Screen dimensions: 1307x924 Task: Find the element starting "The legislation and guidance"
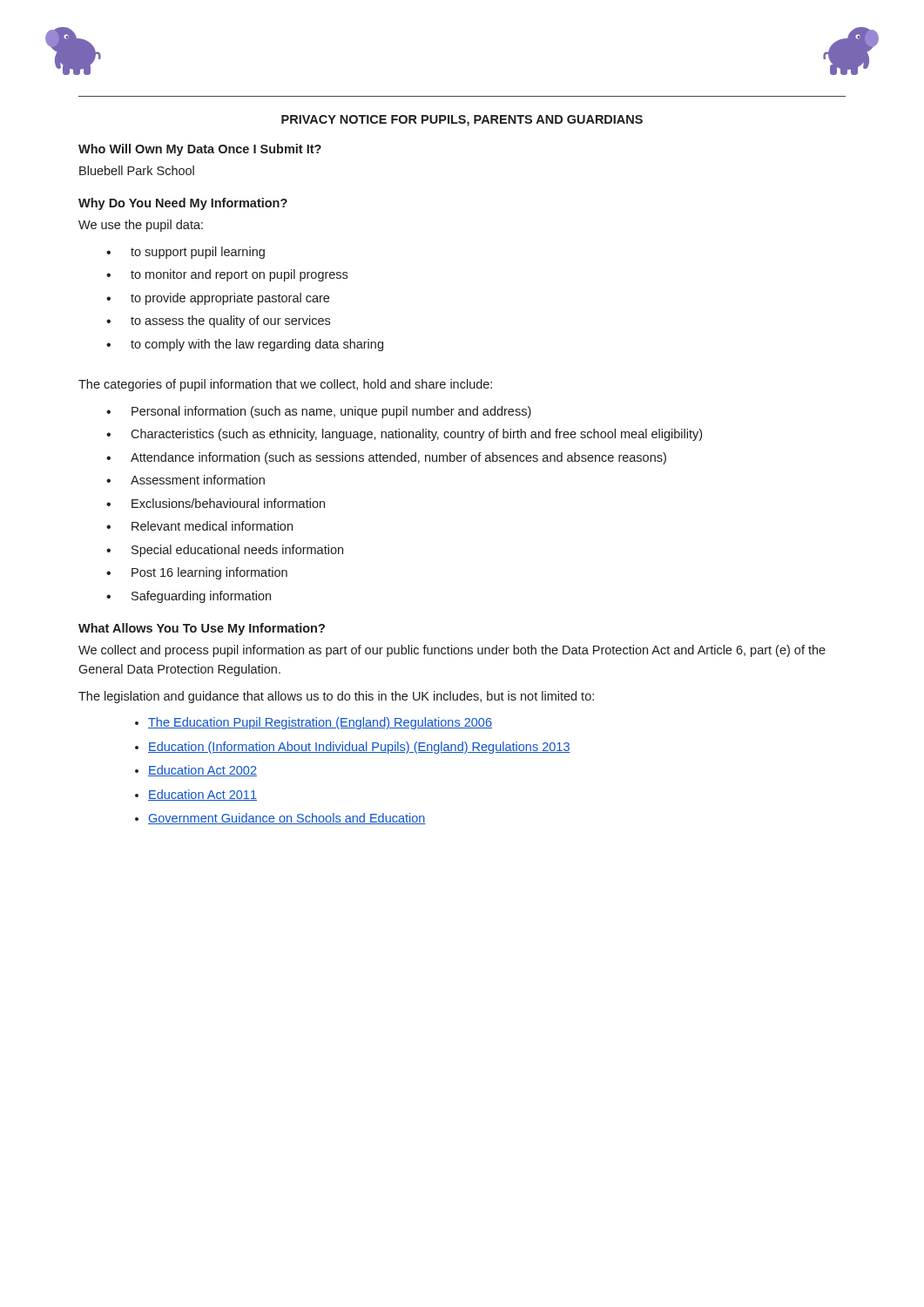(337, 696)
